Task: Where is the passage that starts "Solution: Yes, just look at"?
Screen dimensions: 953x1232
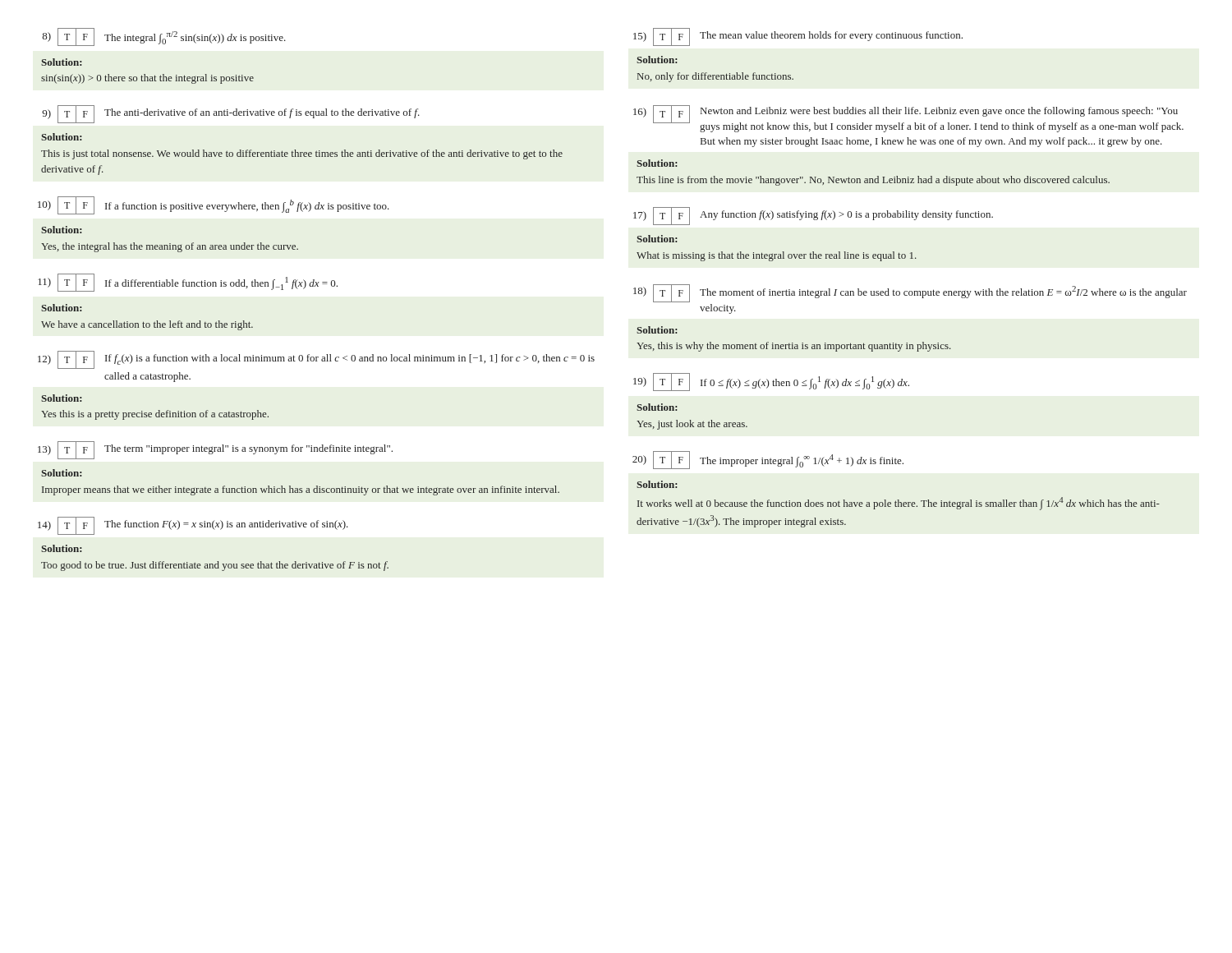Action: pos(657,407)
